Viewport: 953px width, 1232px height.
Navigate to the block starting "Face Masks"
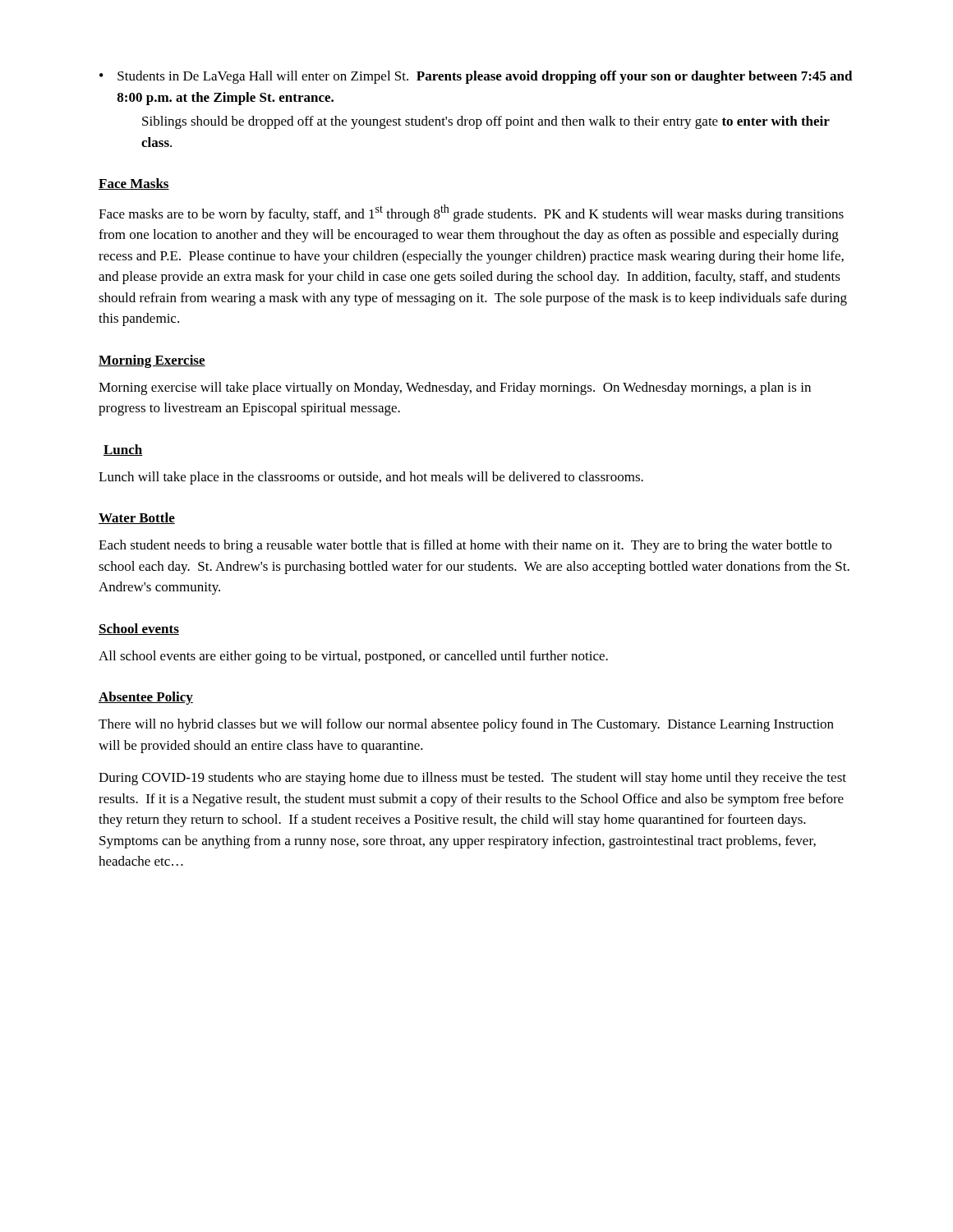(134, 184)
